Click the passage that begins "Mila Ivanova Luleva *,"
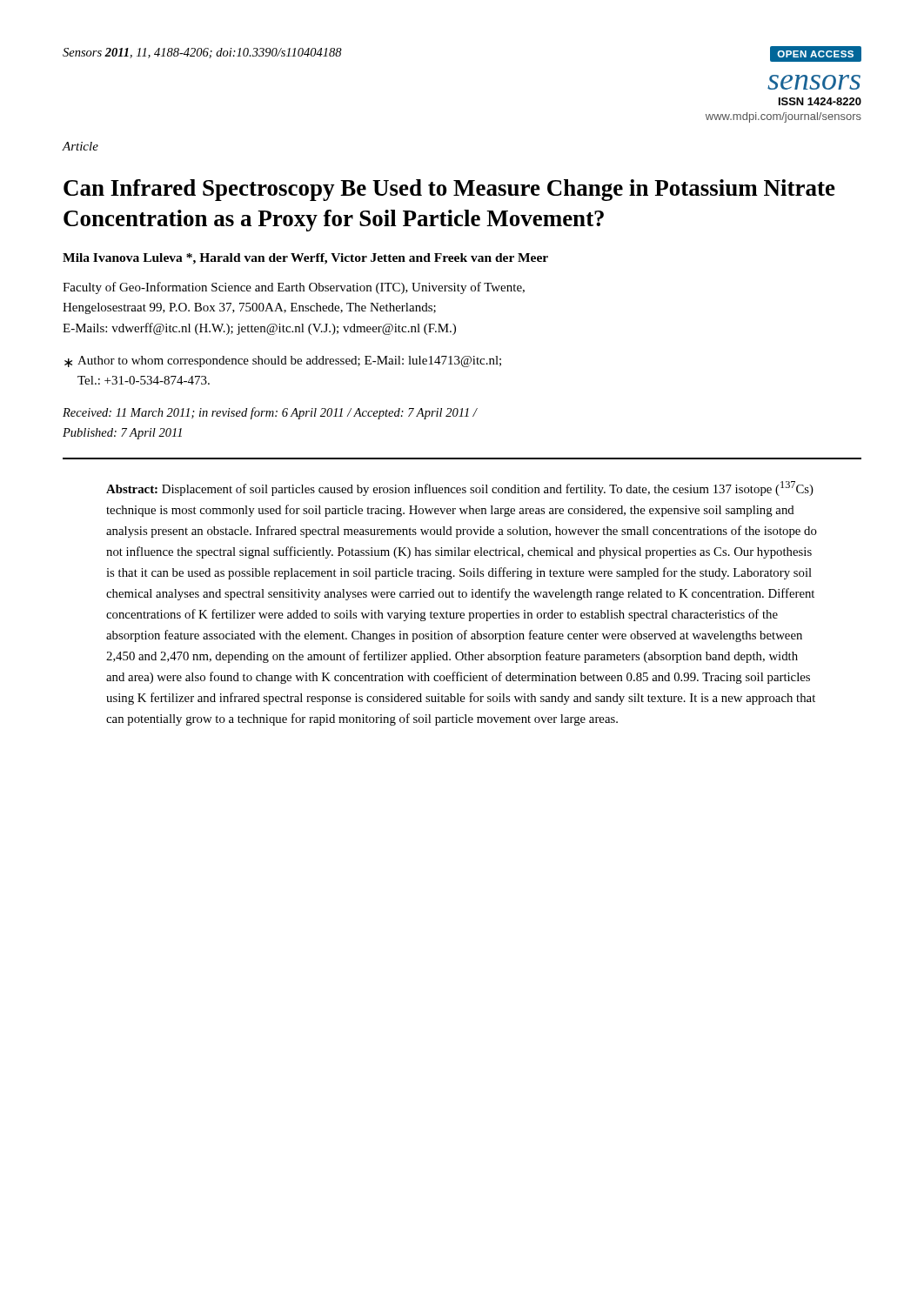Image resolution: width=924 pixels, height=1305 pixels. pos(306,257)
